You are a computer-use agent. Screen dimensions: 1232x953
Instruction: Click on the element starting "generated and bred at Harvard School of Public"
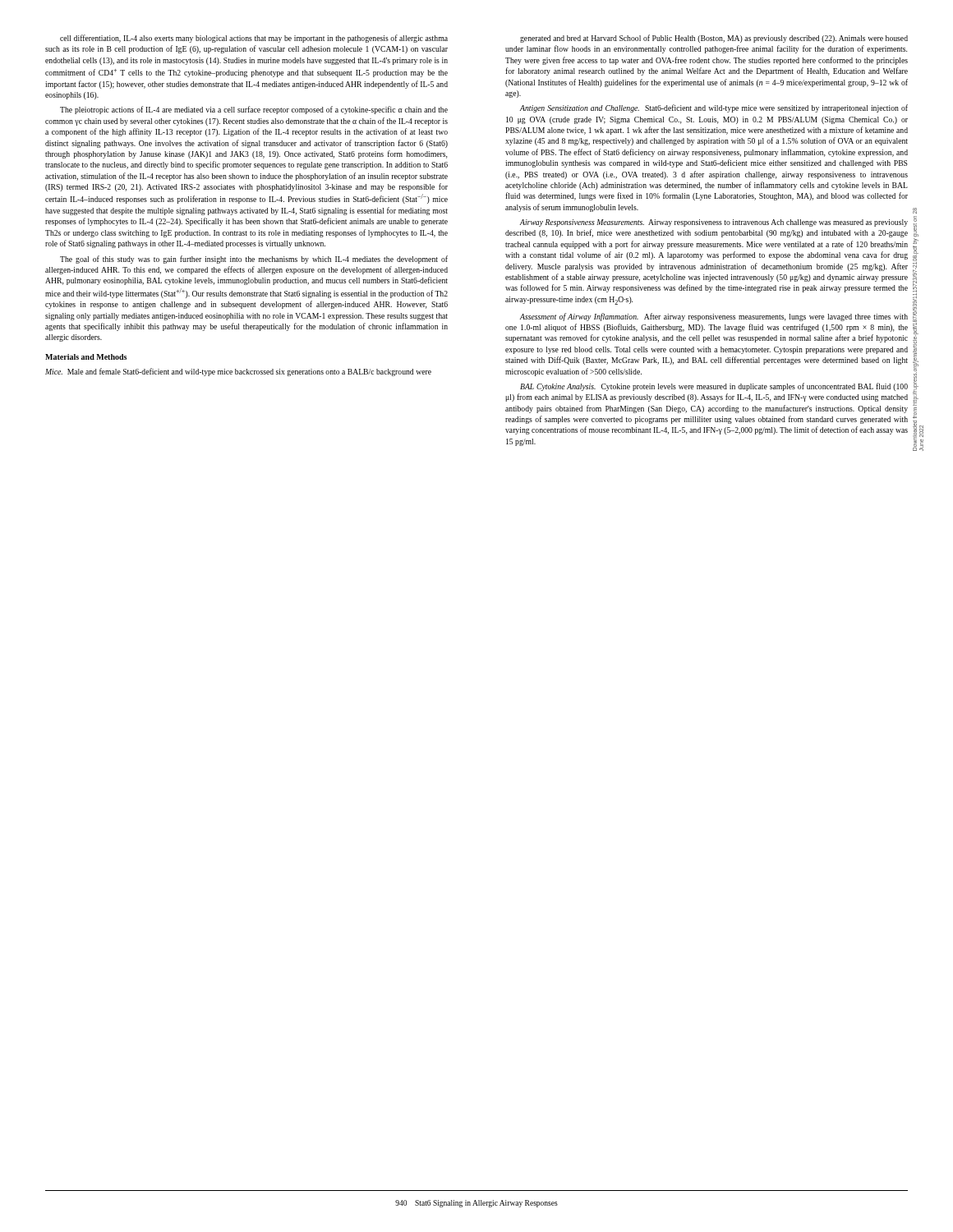pos(707,242)
